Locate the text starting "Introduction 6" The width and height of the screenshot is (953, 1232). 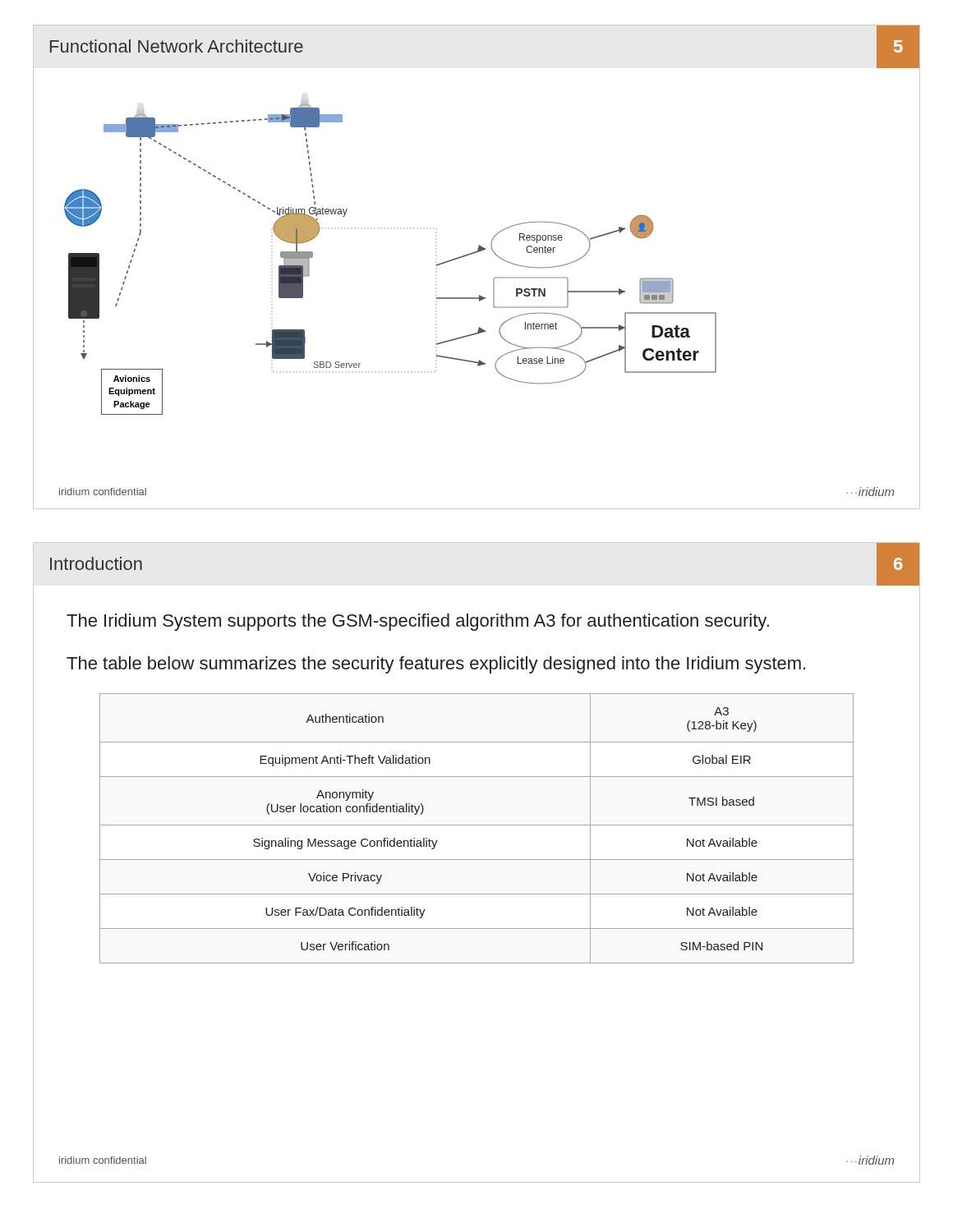(x=97, y=564)
